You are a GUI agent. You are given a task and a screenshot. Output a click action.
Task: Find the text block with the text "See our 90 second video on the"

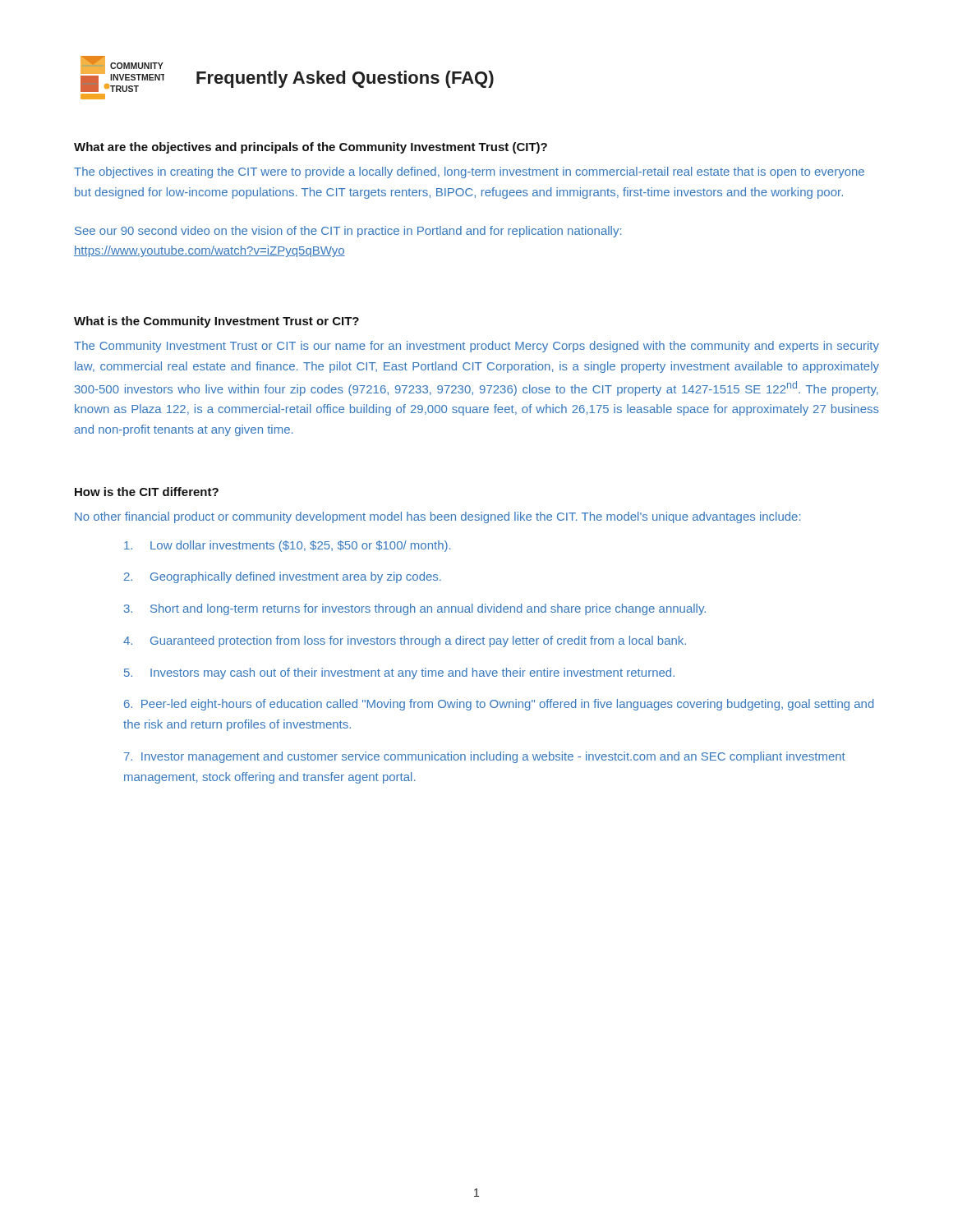pos(348,240)
